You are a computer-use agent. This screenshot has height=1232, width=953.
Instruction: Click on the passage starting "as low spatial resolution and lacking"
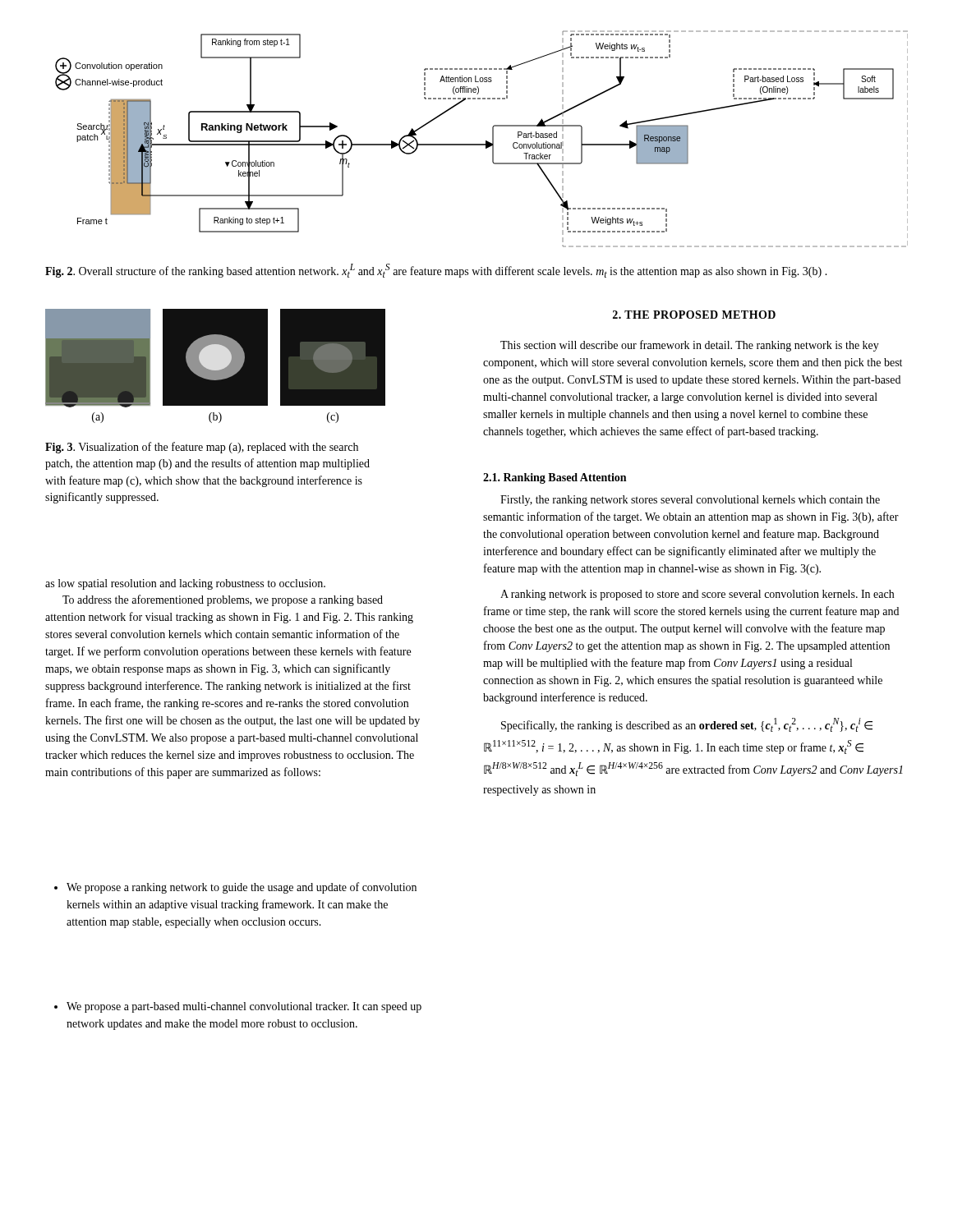(186, 584)
